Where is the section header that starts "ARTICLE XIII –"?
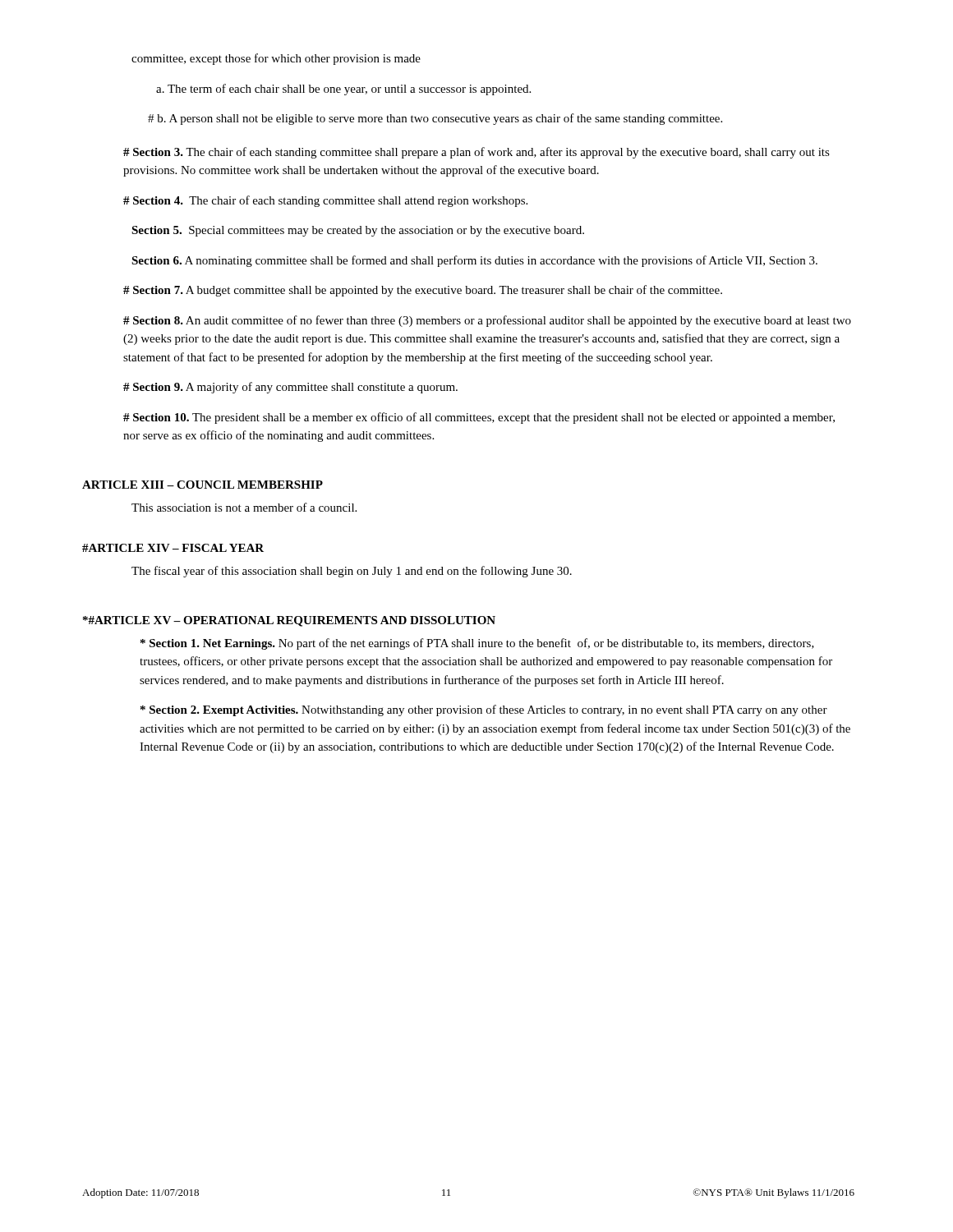 (202, 484)
